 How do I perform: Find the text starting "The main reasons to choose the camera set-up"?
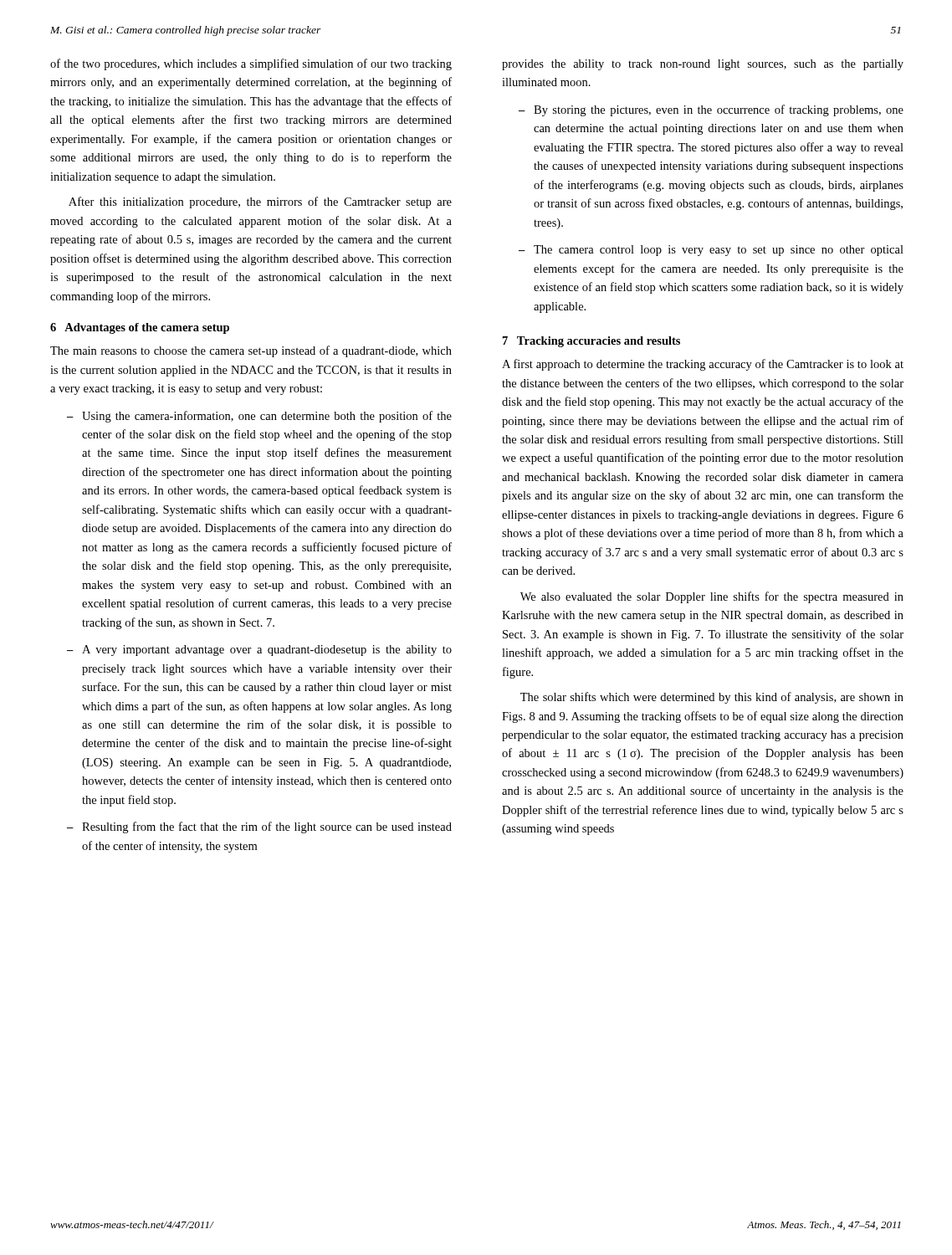[251, 370]
